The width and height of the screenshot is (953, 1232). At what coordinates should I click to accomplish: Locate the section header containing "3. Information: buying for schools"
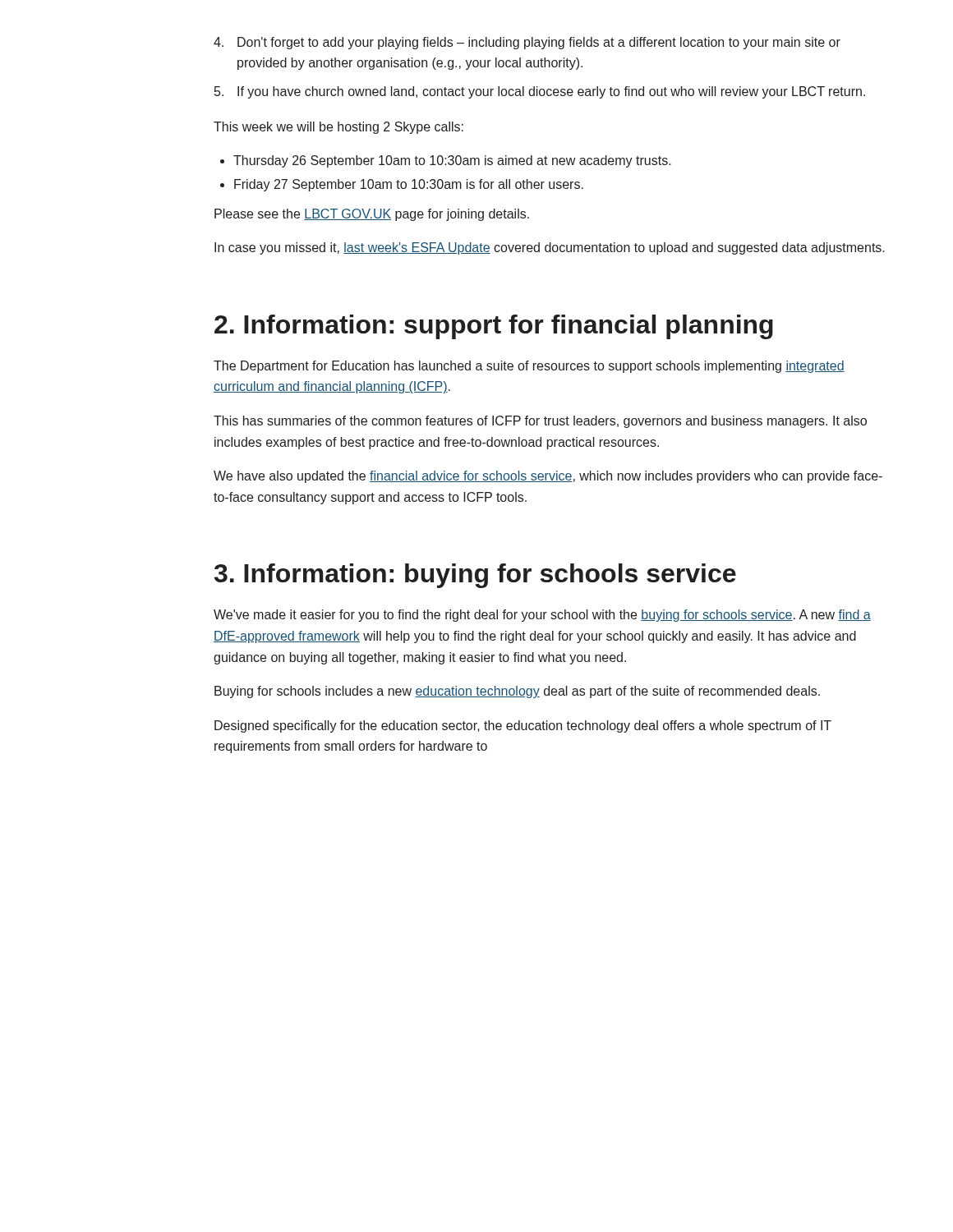[x=475, y=574]
